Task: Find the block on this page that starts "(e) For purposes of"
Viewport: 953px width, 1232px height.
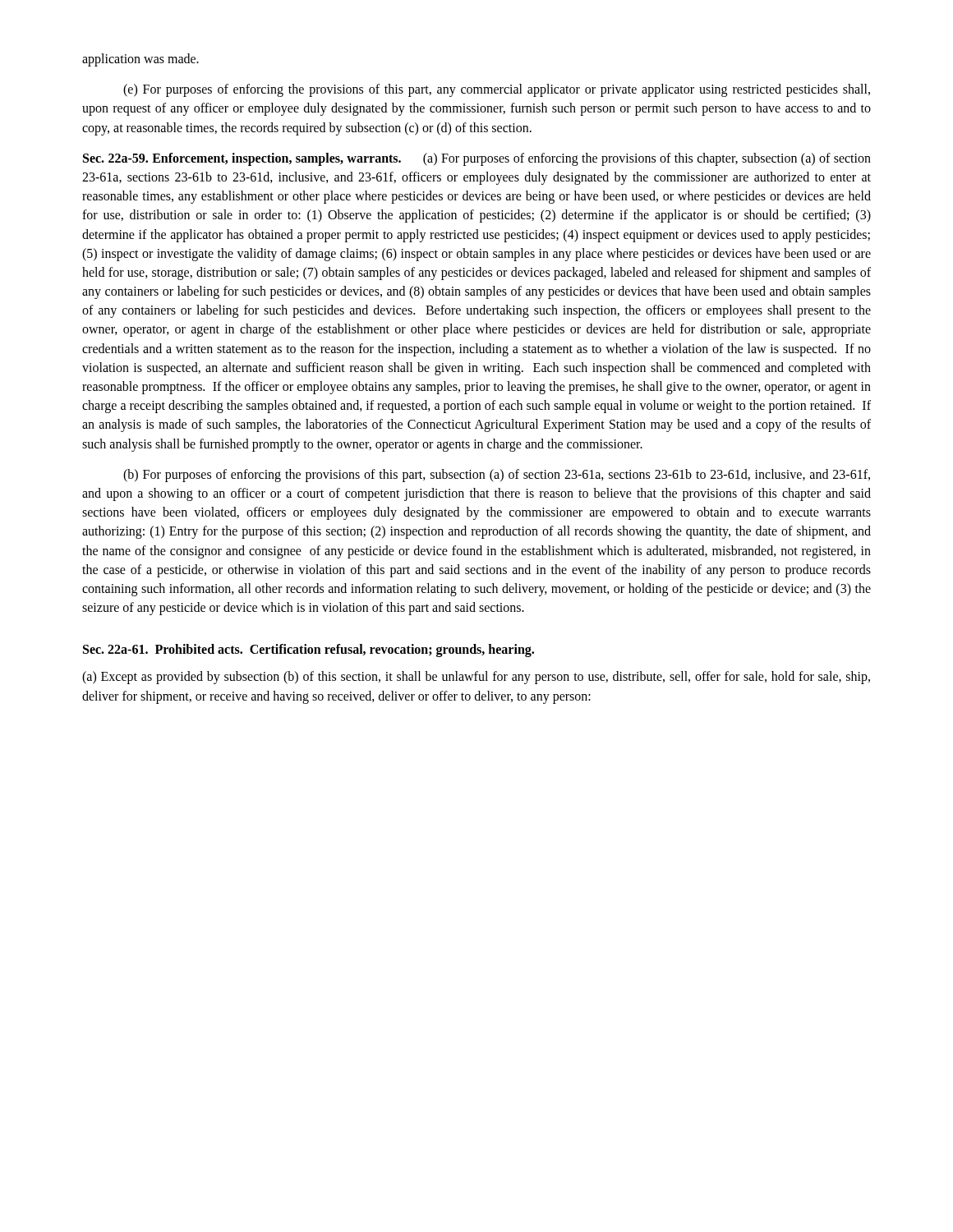Action: tap(476, 108)
